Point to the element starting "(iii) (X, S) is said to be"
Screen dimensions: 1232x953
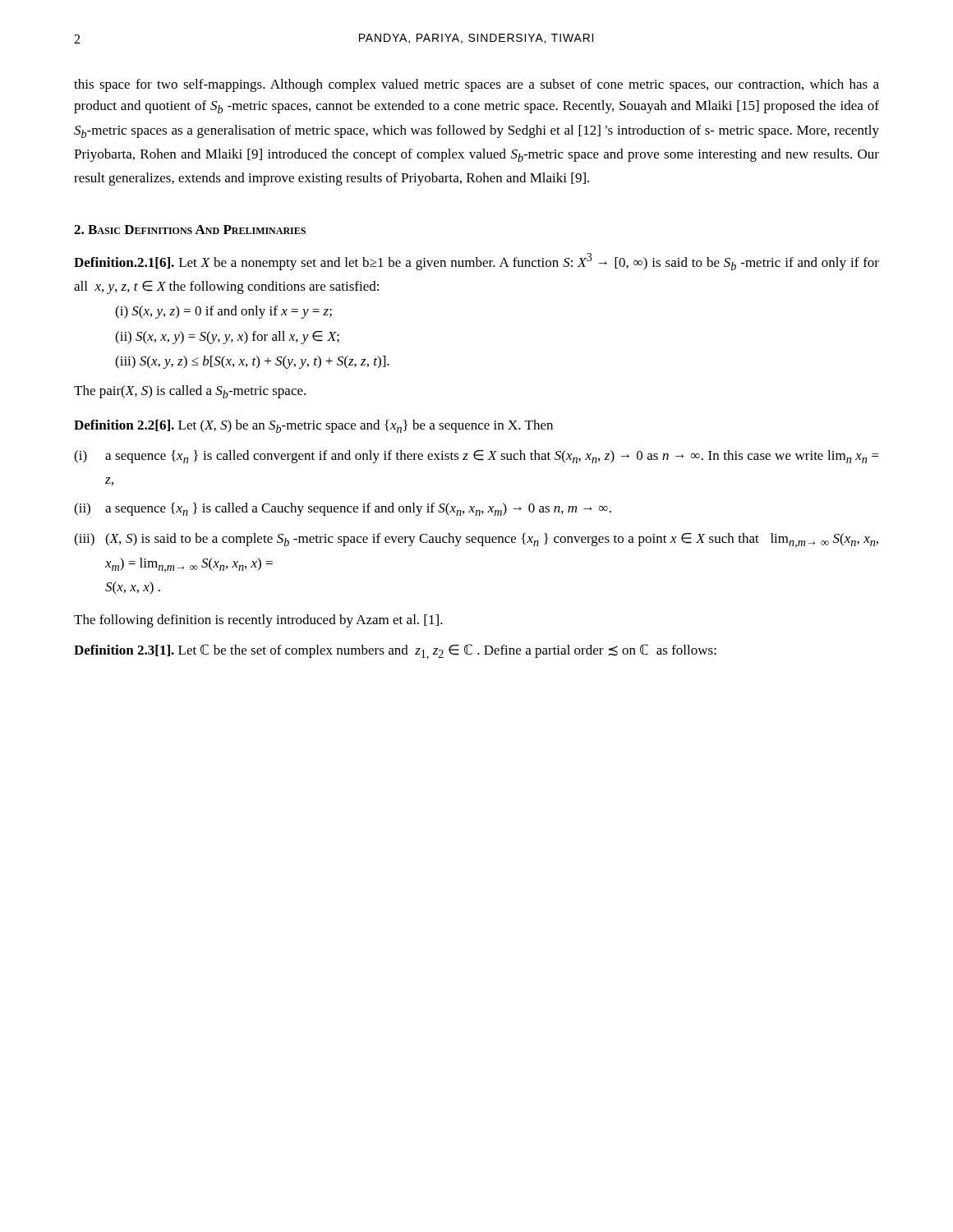(476, 540)
